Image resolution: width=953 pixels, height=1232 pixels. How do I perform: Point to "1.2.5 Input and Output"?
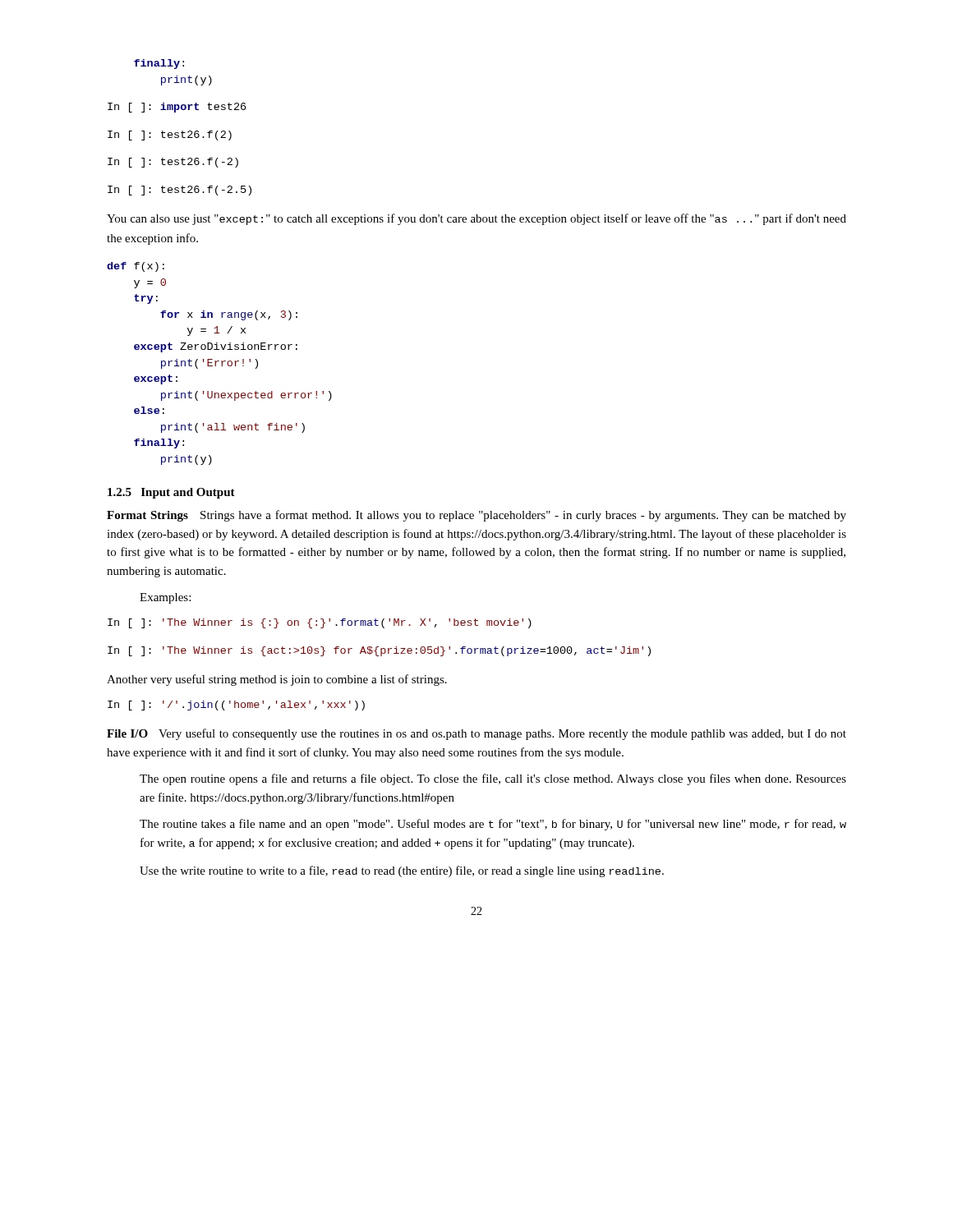171,492
